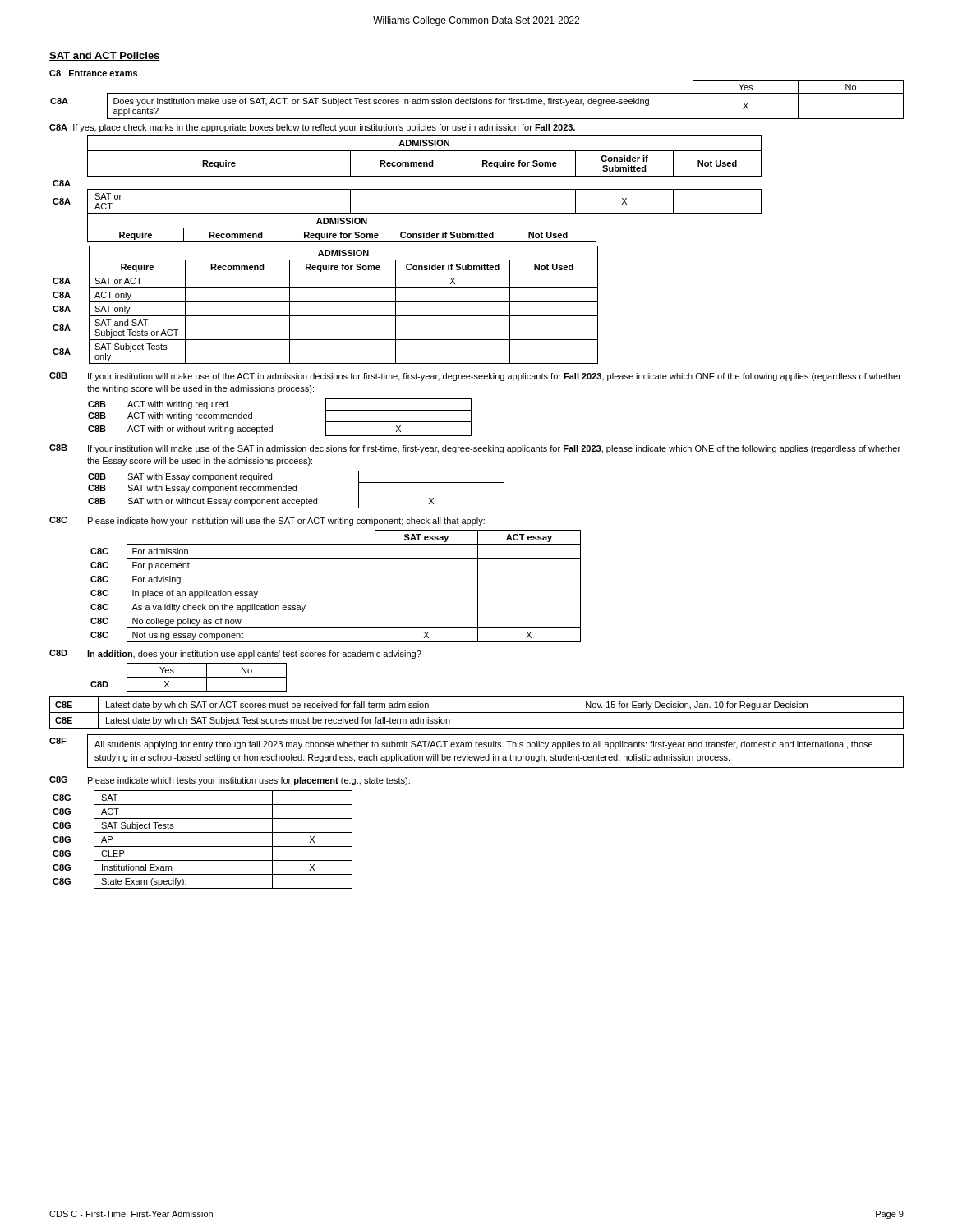Locate the block of text that opens with "Please indicate which tests your institution uses"
Screen dimensions: 1232x953
249,780
